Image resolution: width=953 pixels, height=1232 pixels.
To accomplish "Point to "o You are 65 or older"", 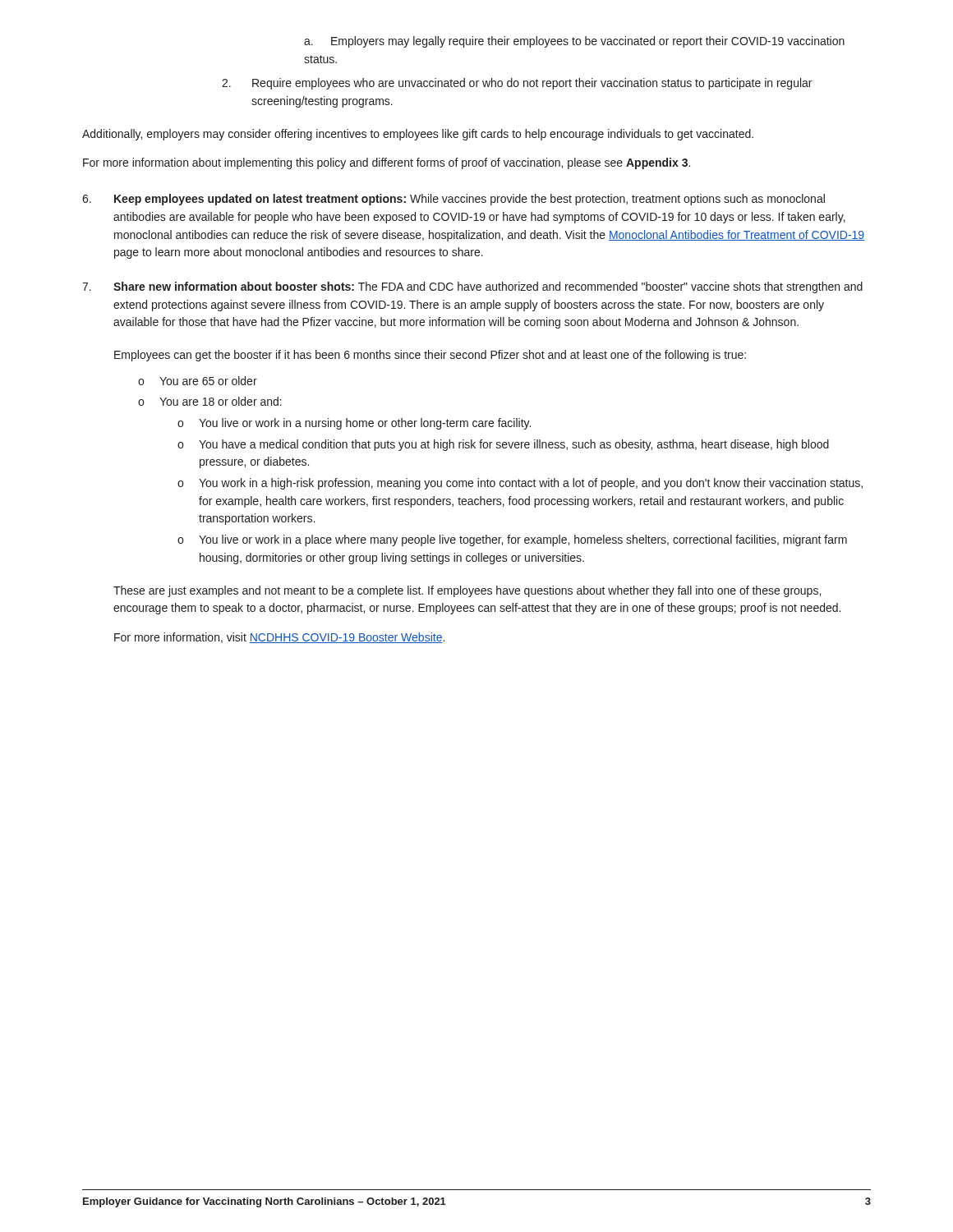I will tap(197, 381).
